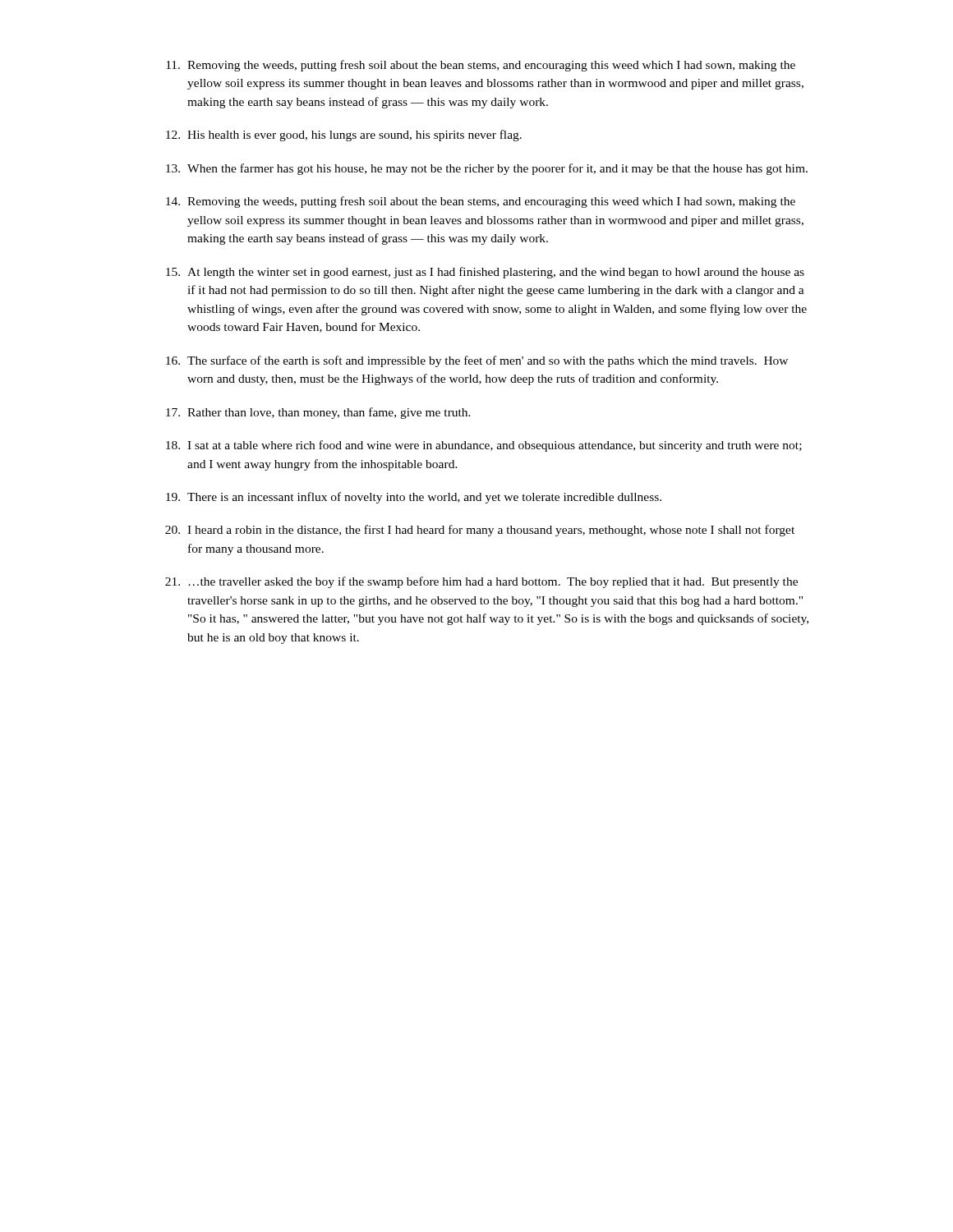This screenshot has height=1232, width=953.
Task: Find the block on this page that starts "21. …the traveller asked the boy if"
Action: [x=475, y=610]
